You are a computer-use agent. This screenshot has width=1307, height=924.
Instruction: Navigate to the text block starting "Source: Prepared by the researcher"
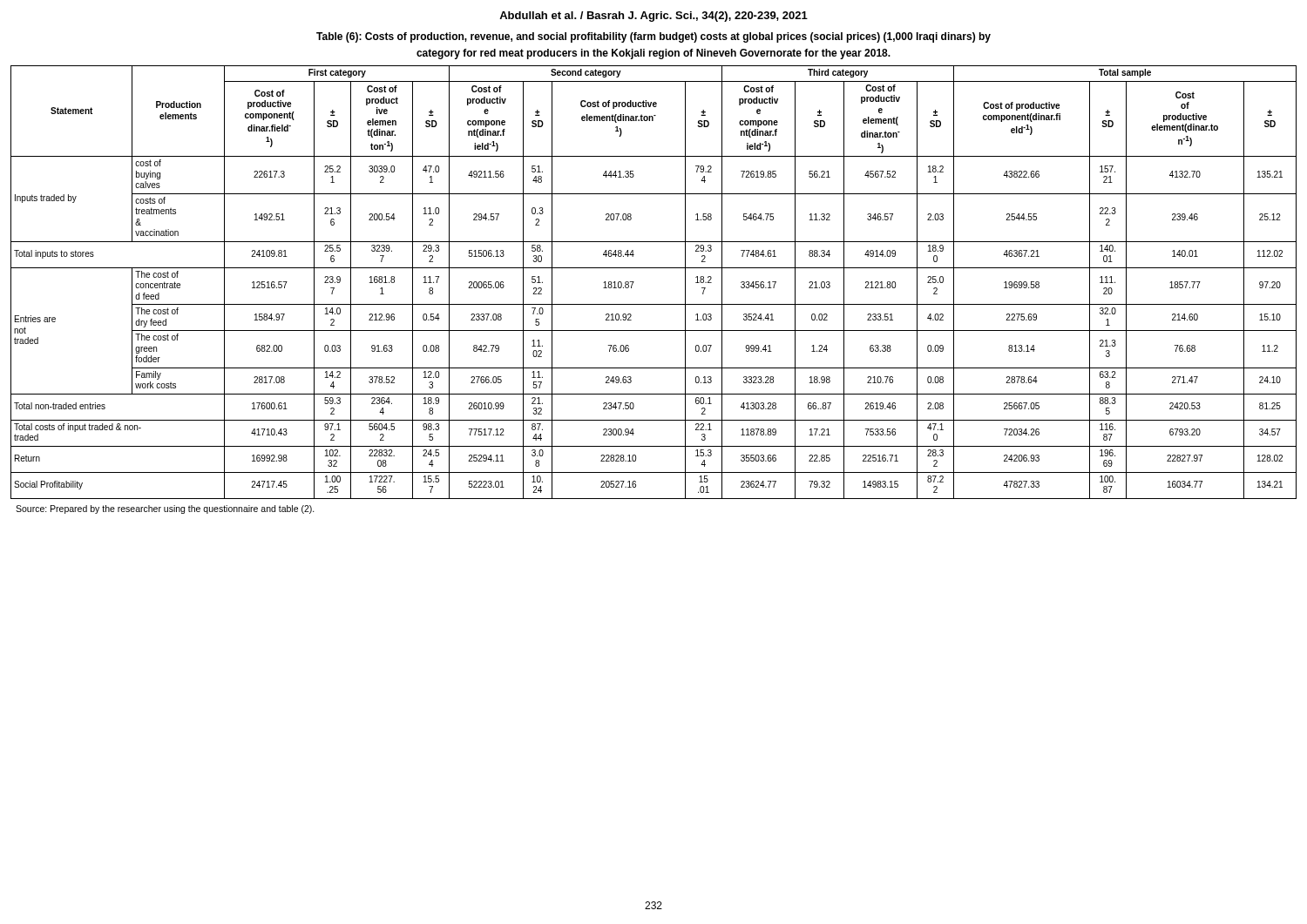tap(165, 508)
